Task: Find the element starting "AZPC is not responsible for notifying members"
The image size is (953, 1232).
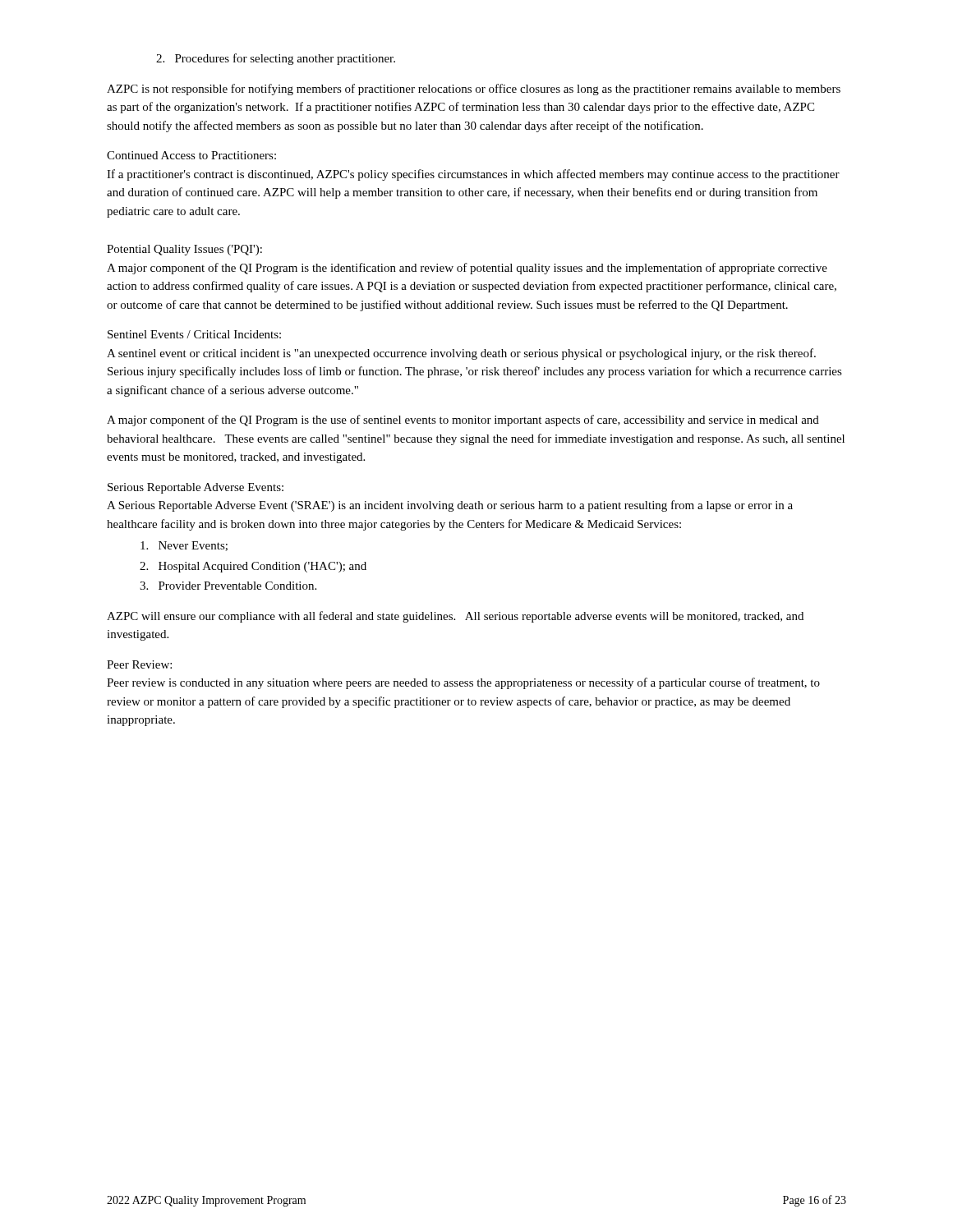Action: 474,107
